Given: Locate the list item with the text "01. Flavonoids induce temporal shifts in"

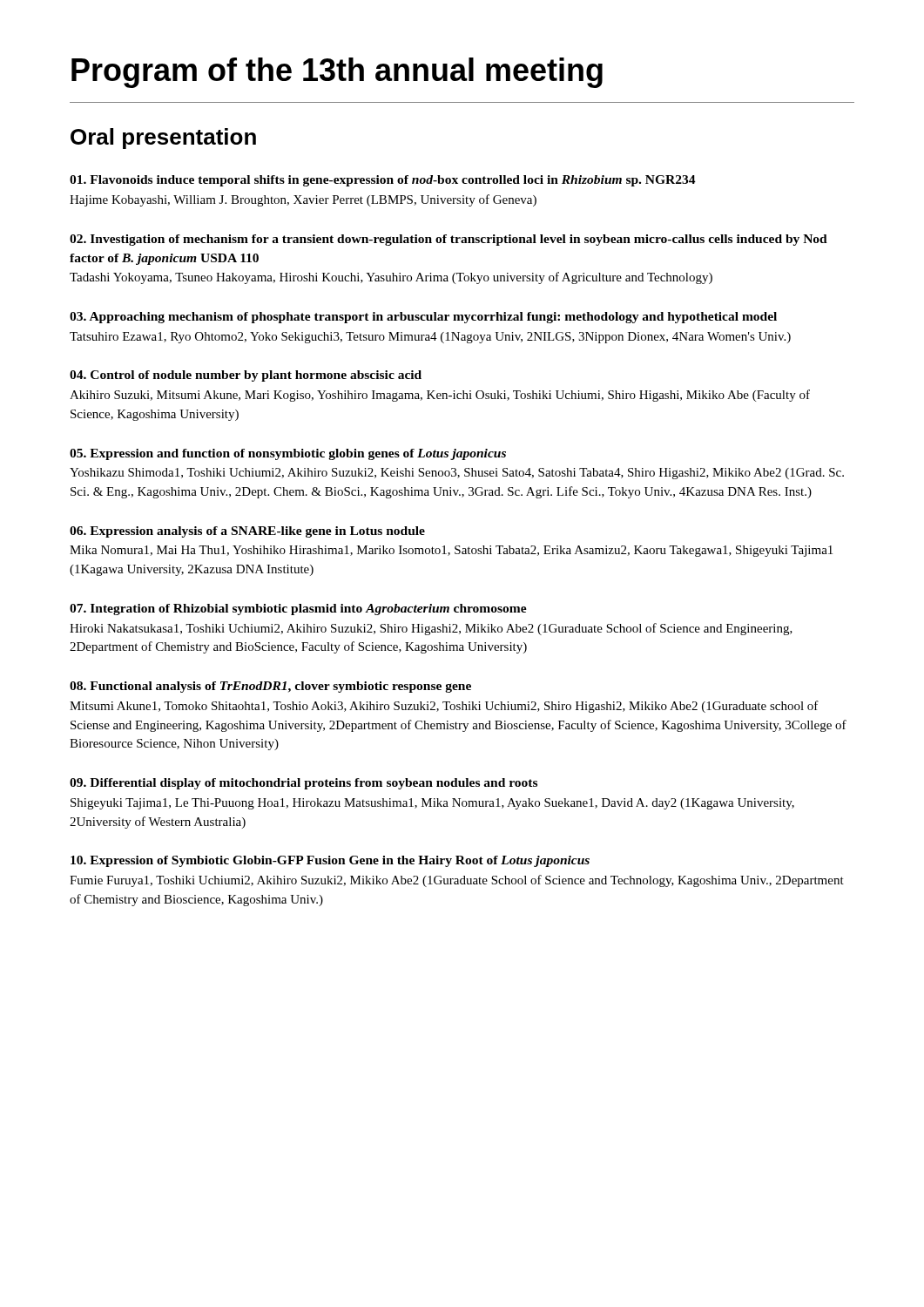Looking at the screenshot, I should coord(462,190).
